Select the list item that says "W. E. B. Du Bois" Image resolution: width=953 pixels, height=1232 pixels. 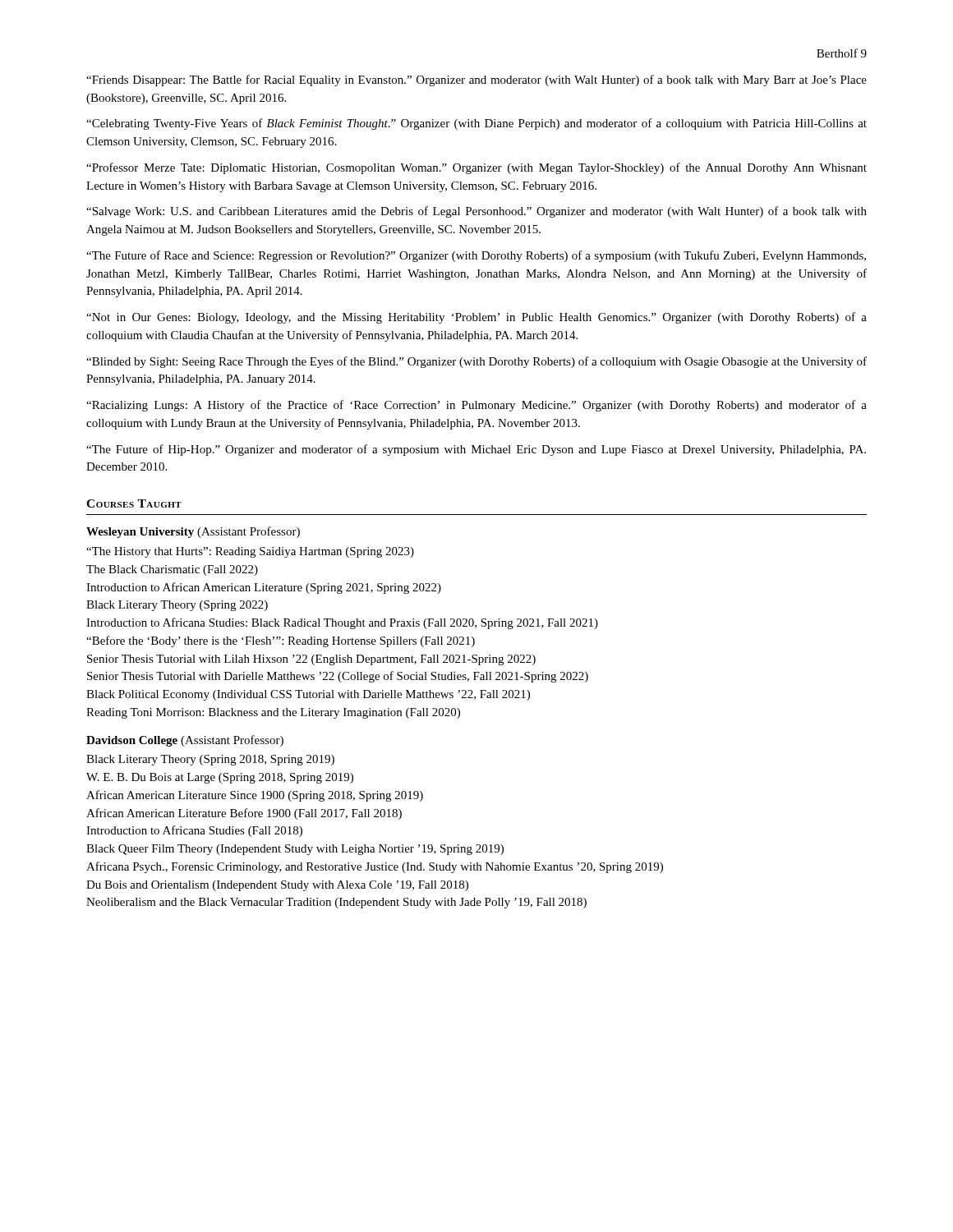pyautogui.click(x=220, y=777)
